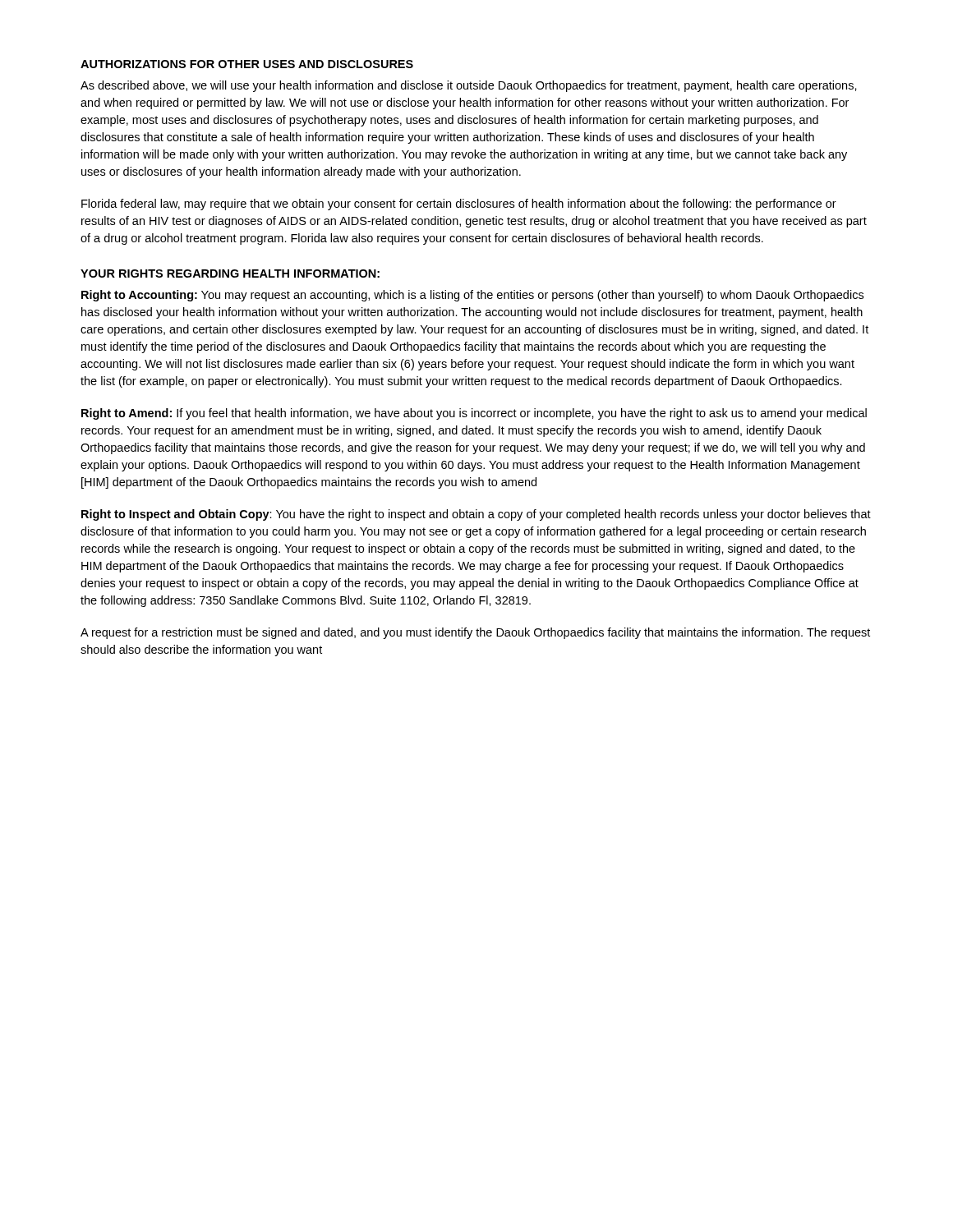Click the passage that begins "Right to Accounting:"

point(475,338)
